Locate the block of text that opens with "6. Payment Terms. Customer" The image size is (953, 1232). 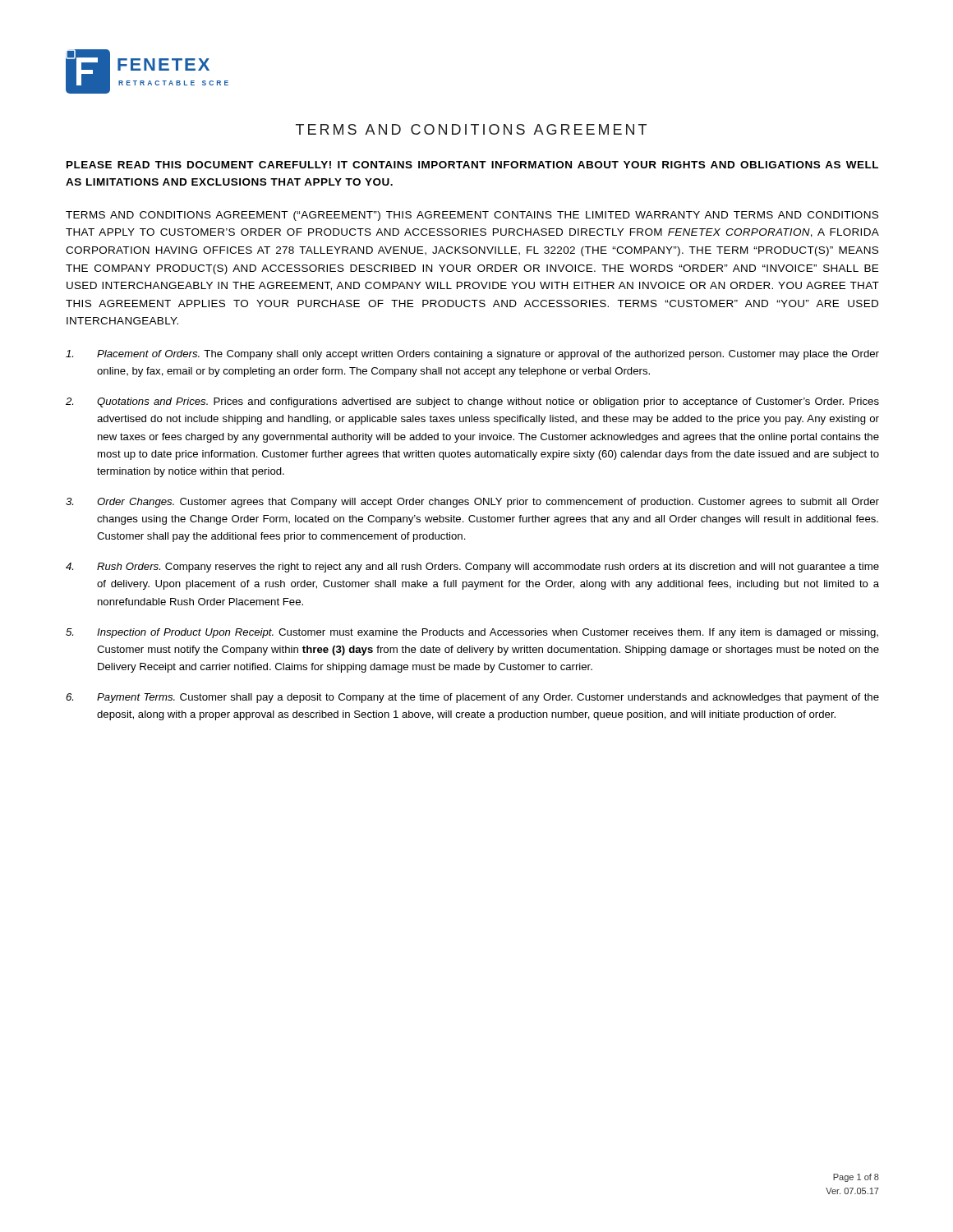[x=472, y=706]
